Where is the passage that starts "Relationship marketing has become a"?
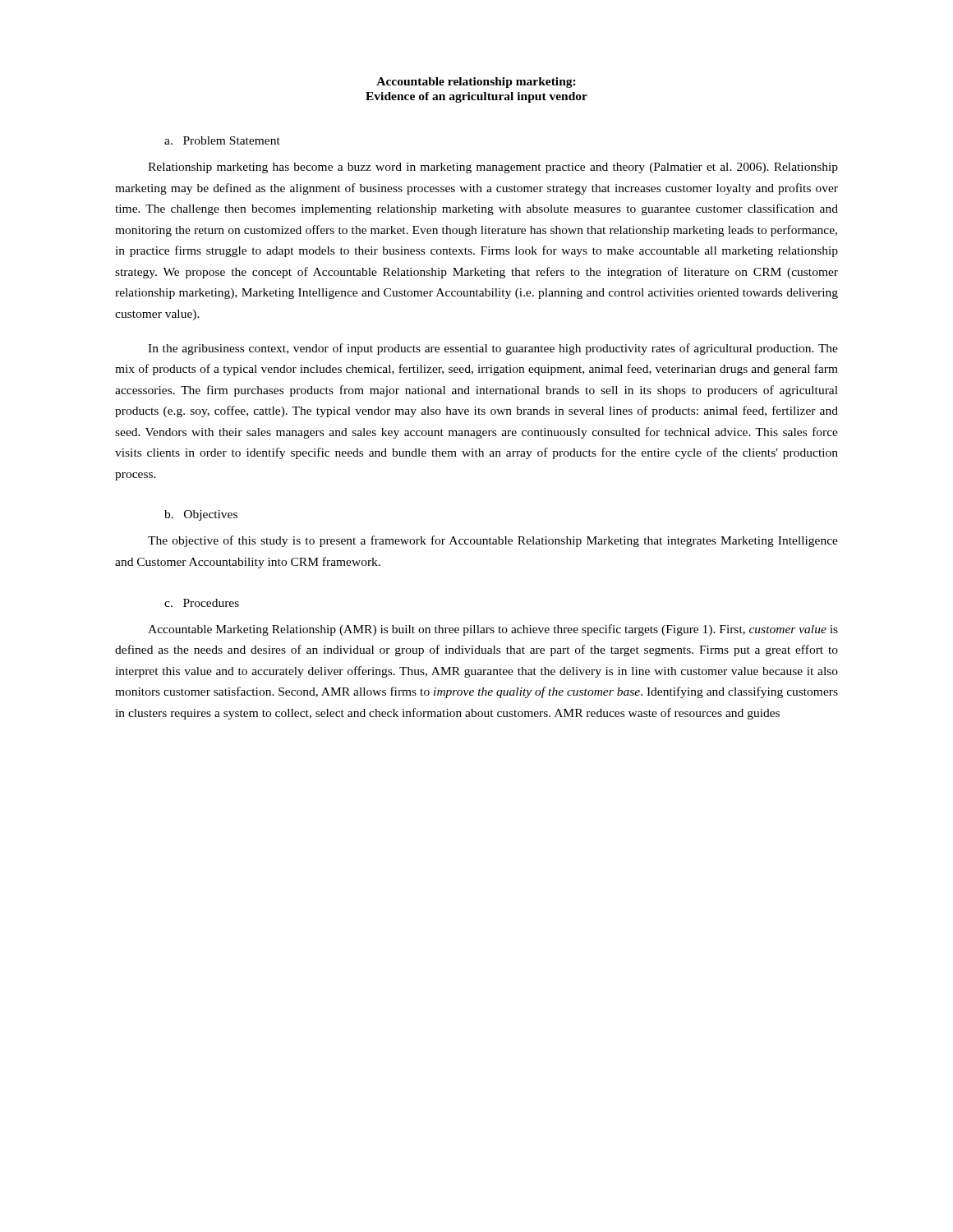Viewport: 953px width, 1232px height. [x=476, y=240]
